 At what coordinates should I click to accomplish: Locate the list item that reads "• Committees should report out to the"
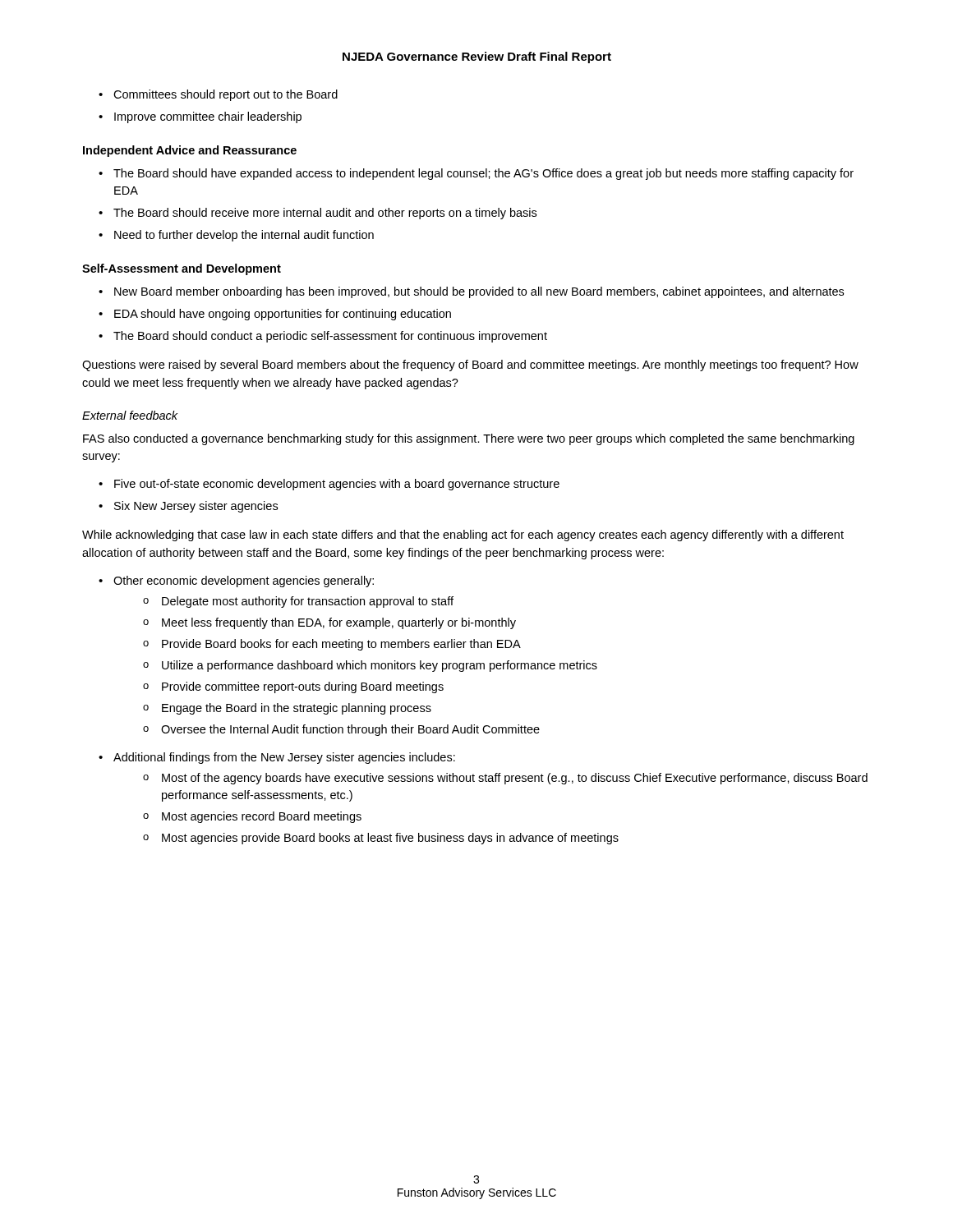218,95
